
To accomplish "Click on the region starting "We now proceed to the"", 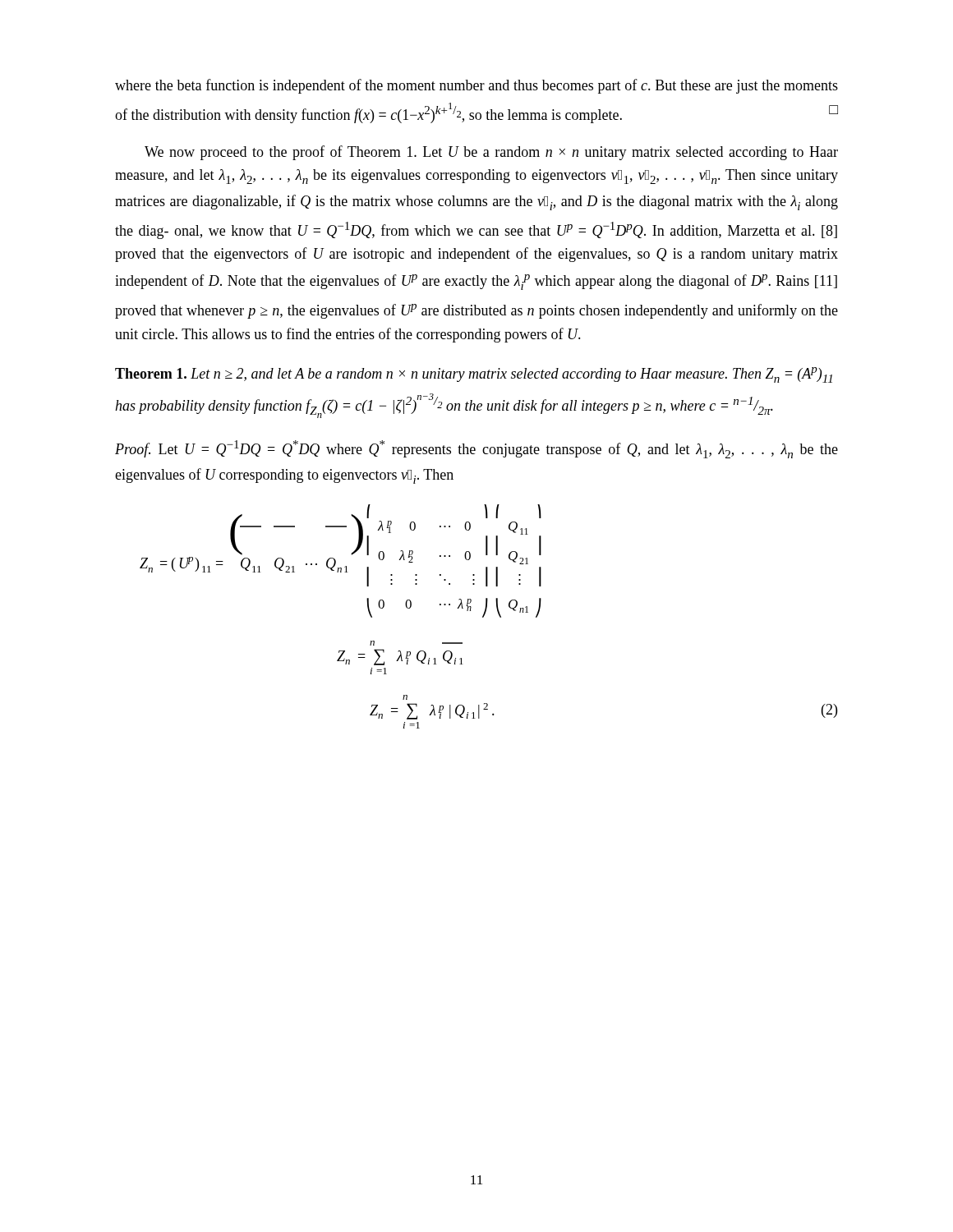I will [476, 243].
